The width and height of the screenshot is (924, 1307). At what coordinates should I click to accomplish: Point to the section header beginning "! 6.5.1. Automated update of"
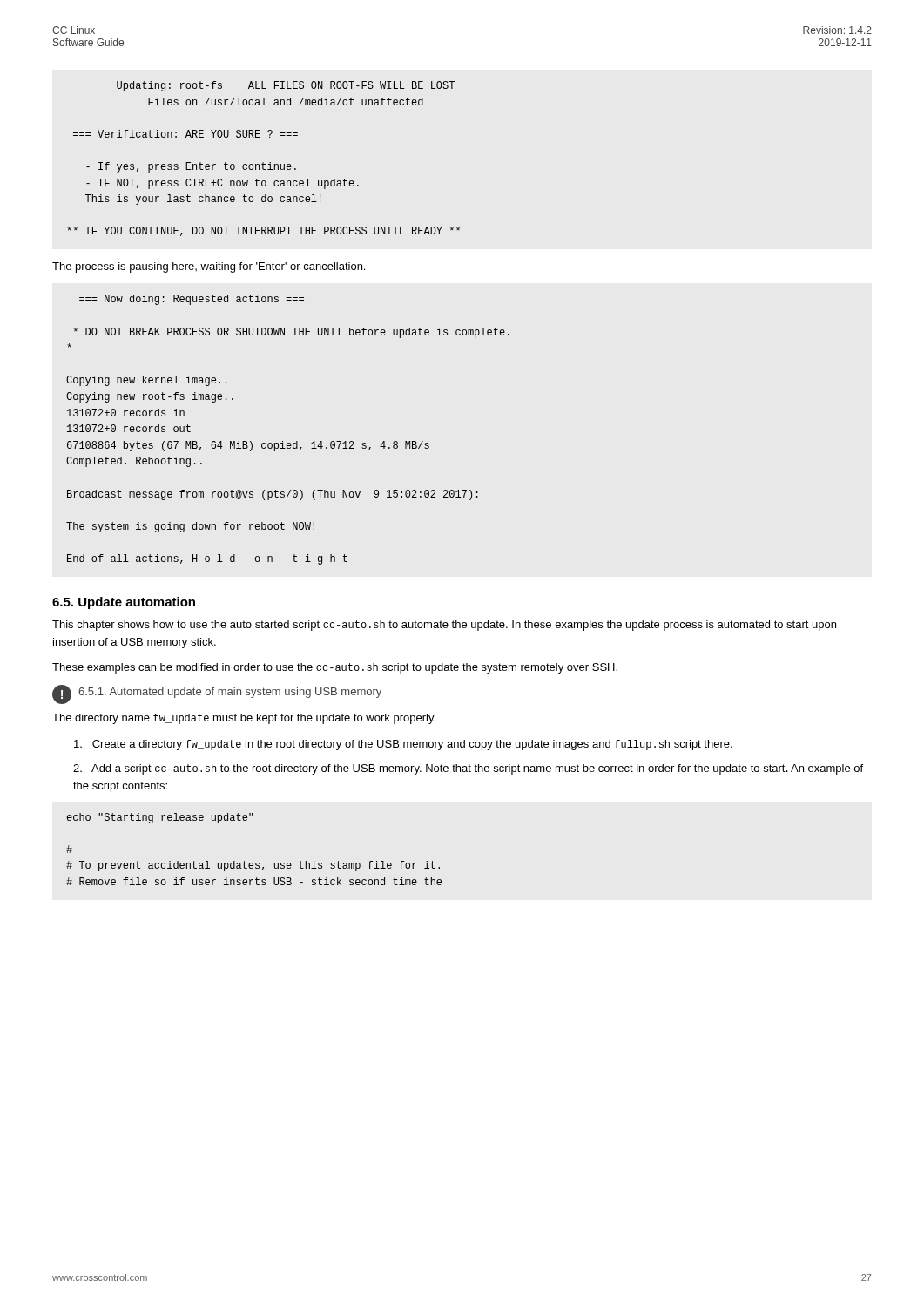[x=217, y=694]
